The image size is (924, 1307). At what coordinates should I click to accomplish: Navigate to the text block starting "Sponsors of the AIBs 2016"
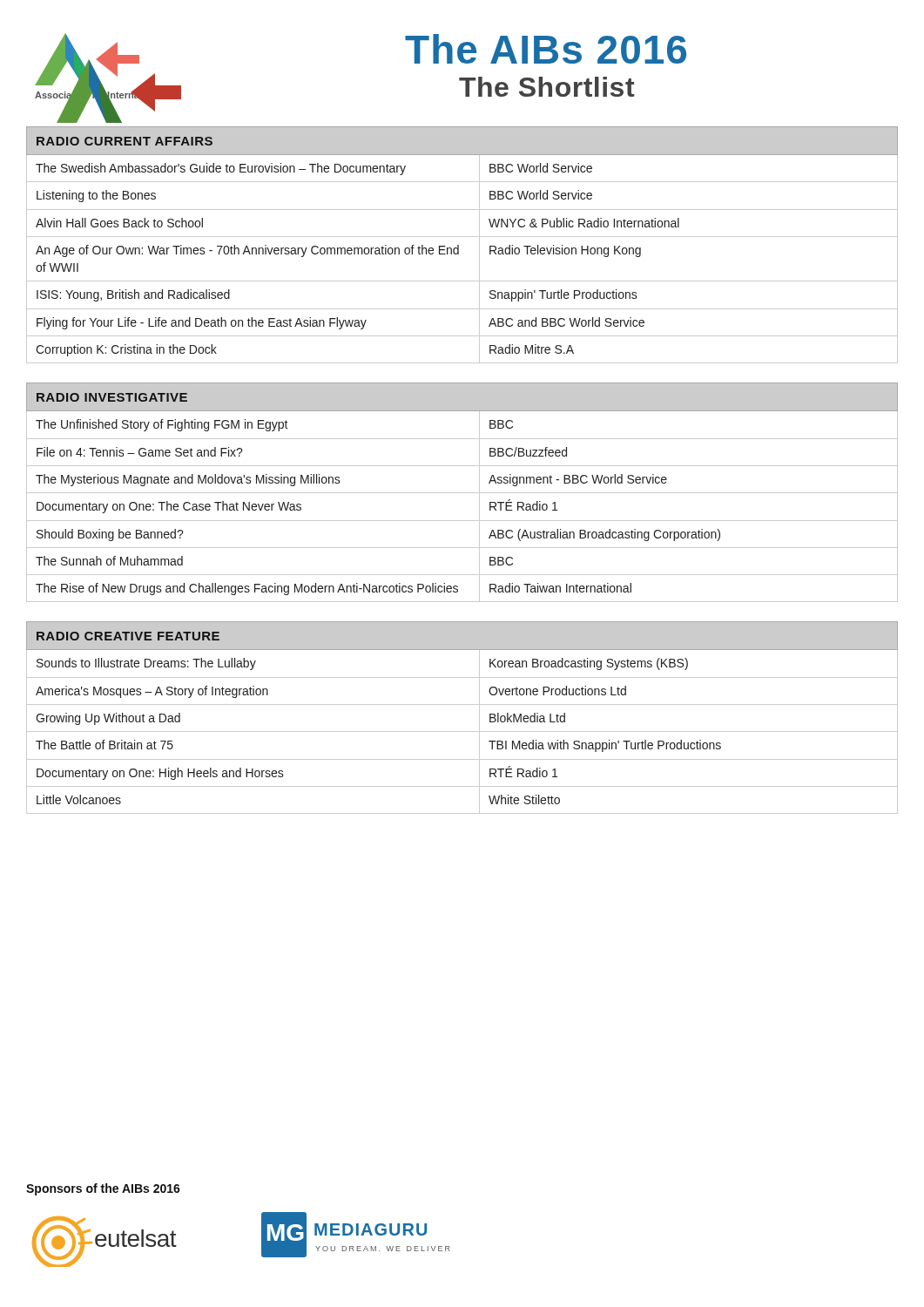click(103, 1189)
